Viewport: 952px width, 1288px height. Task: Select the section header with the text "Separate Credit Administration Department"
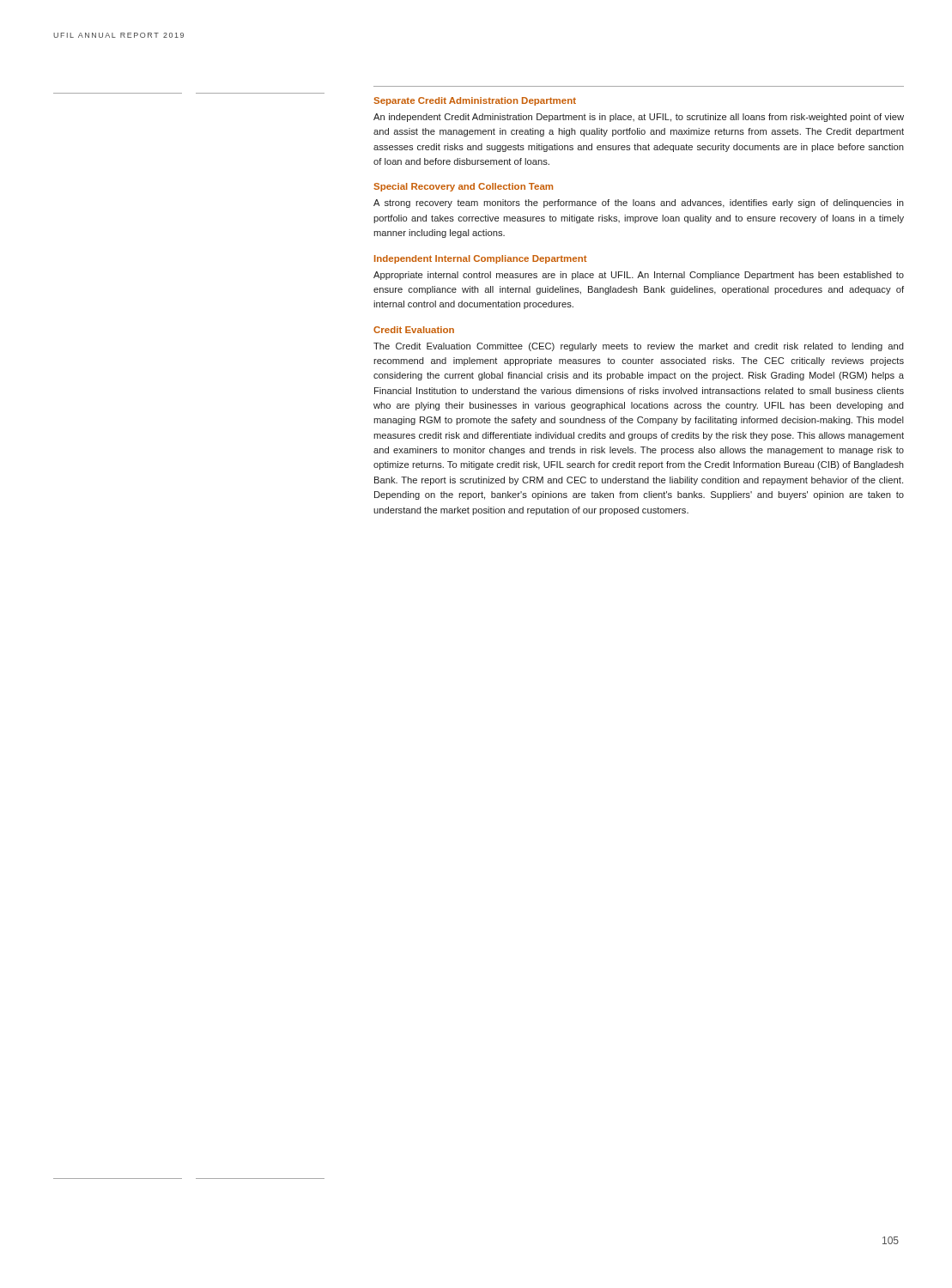pyautogui.click(x=475, y=100)
